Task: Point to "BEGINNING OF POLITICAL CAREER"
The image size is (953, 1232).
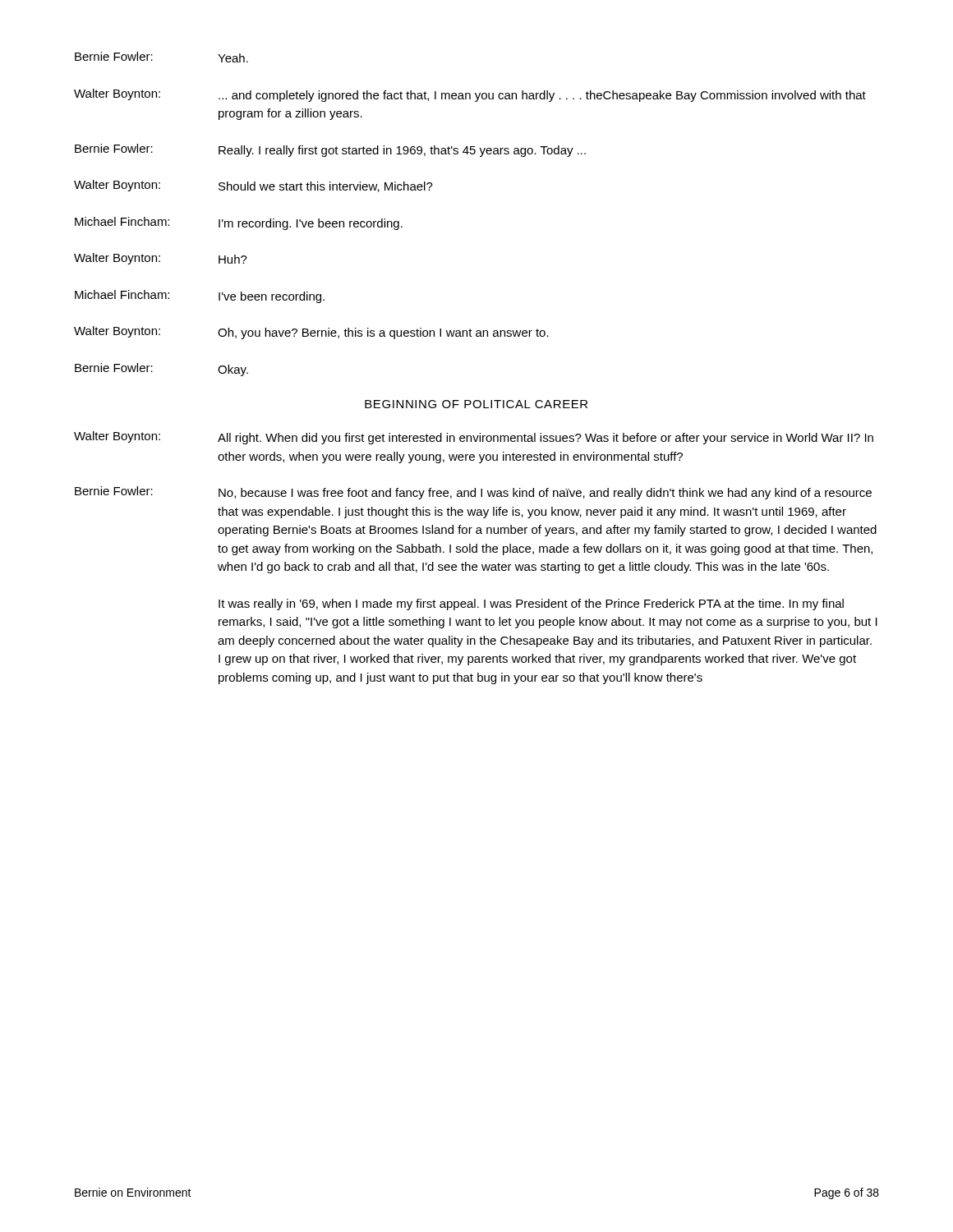Action: pos(476,404)
